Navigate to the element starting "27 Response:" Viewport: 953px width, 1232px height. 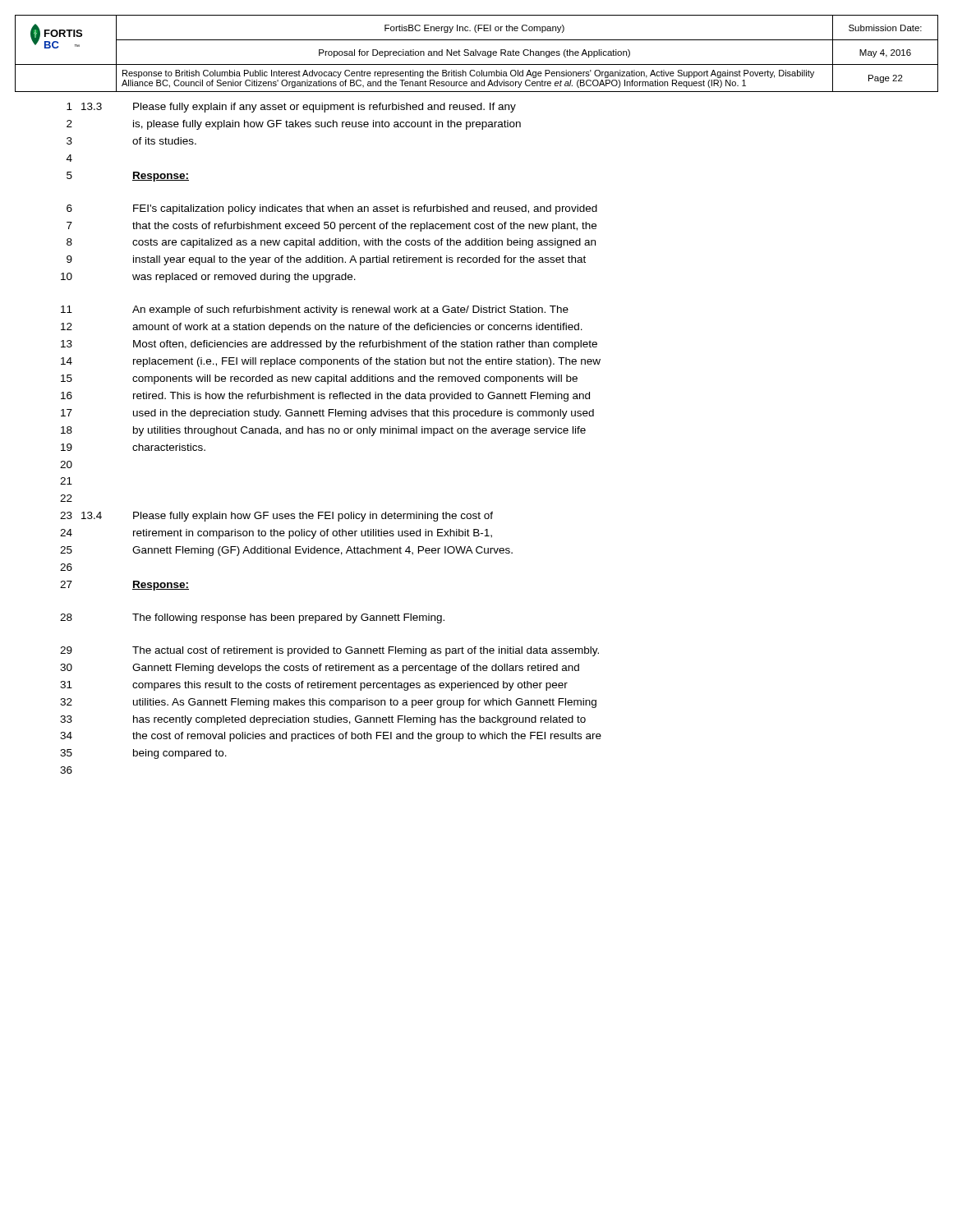63,585
